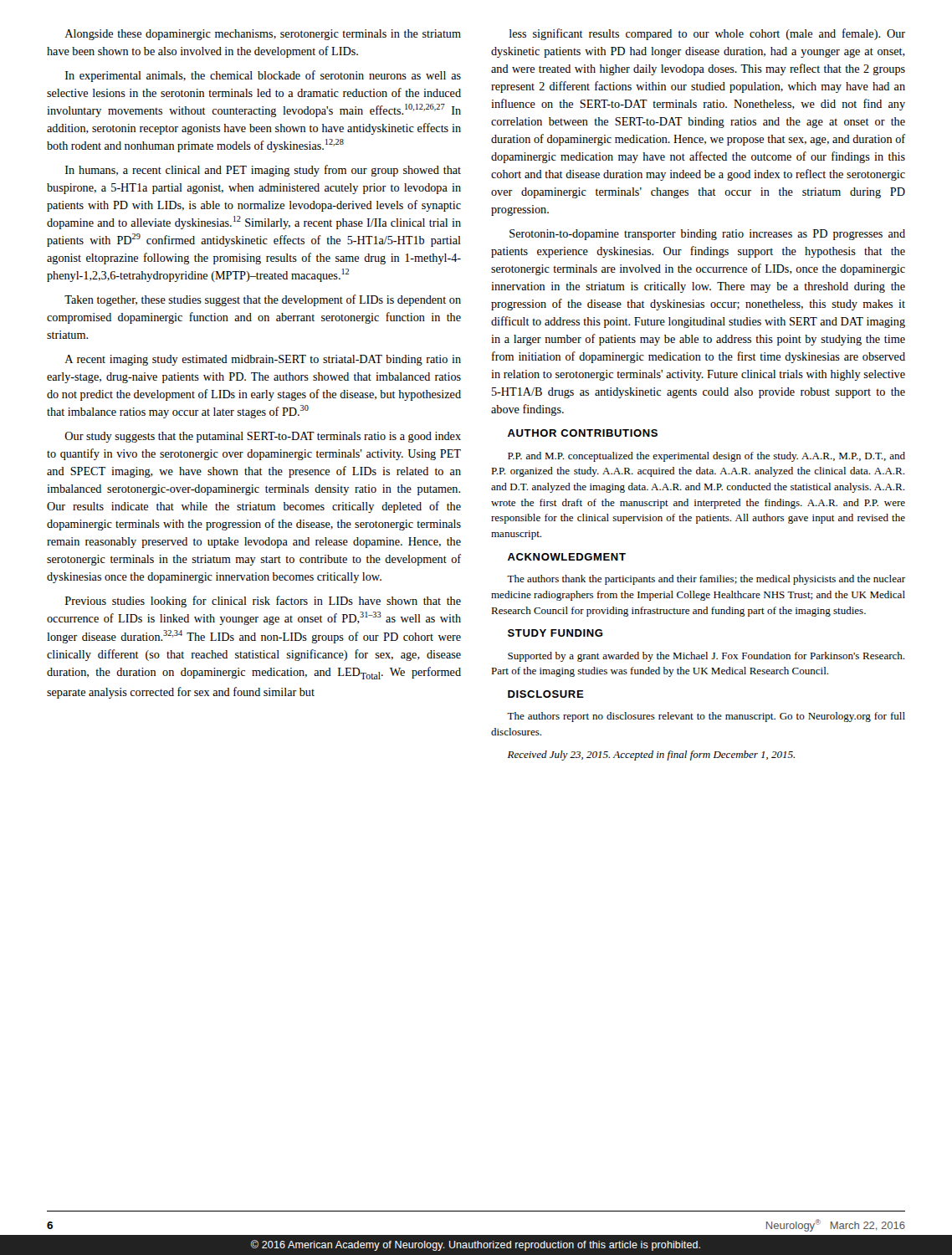Locate the region starting "The authors thank the participants"
952x1255 pixels.
tap(698, 595)
